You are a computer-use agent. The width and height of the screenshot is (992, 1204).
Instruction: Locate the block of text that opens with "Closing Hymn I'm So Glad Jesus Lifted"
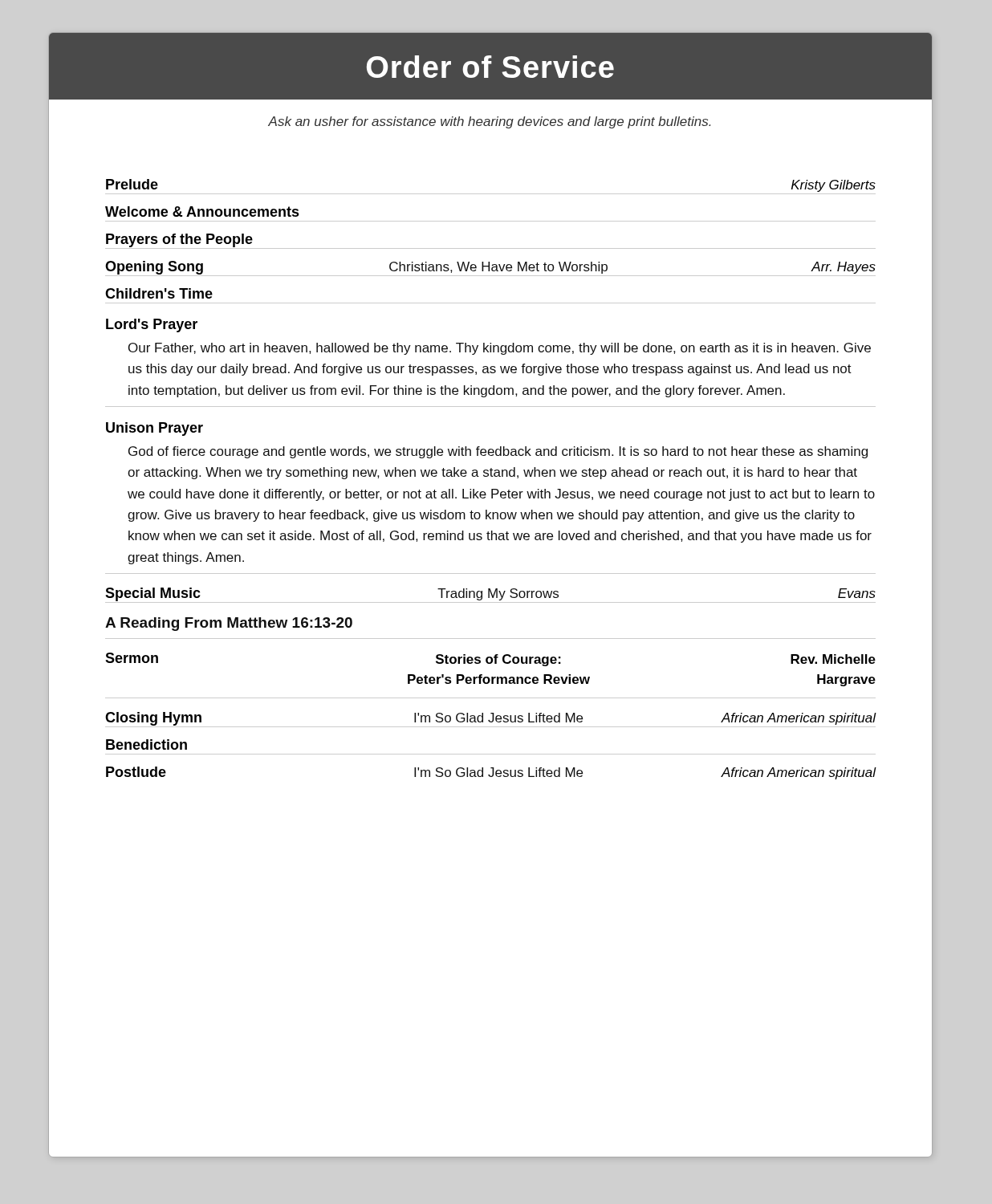click(x=490, y=718)
